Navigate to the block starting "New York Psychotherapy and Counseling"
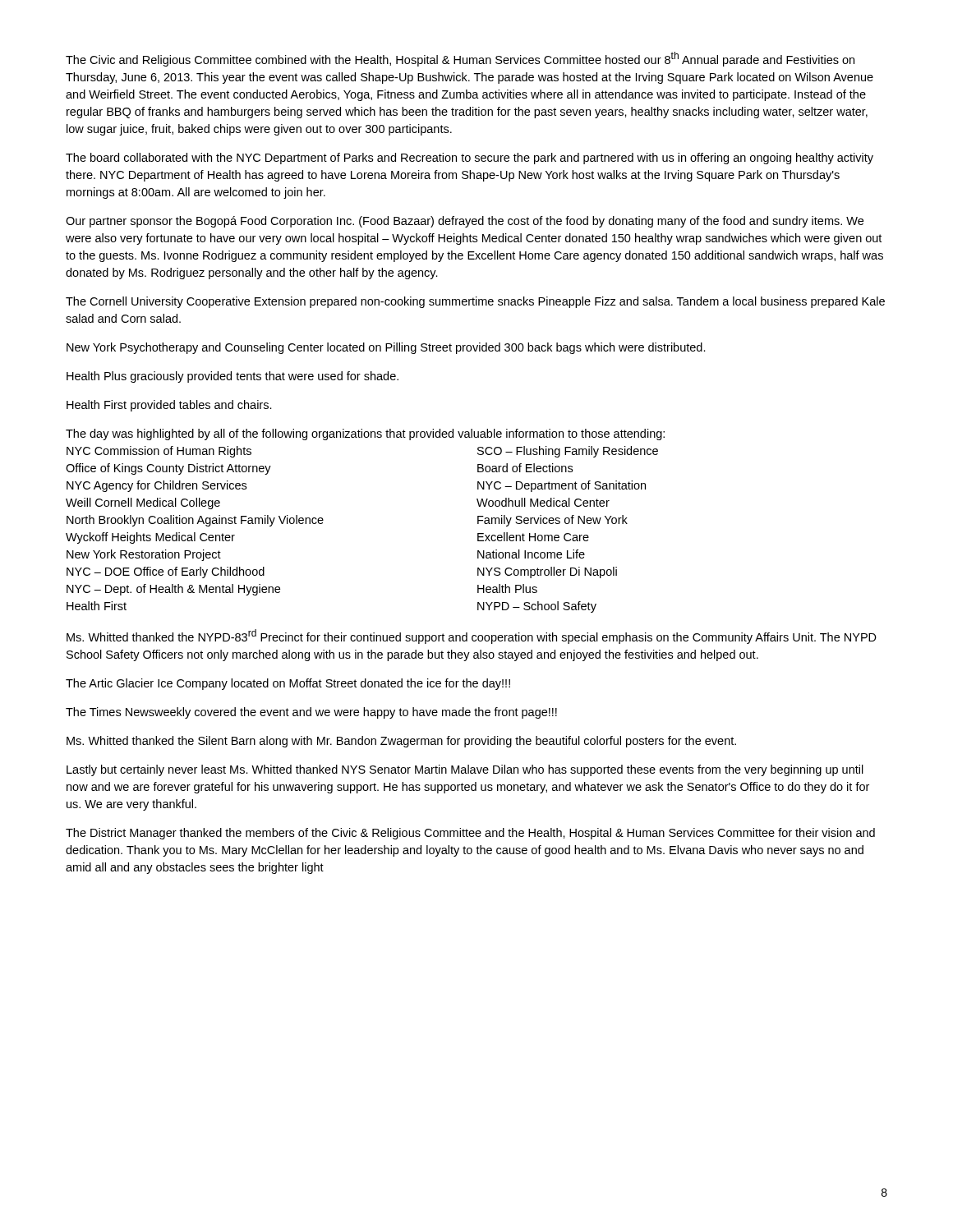This screenshot has height=1232, width=953. [386, 347]
